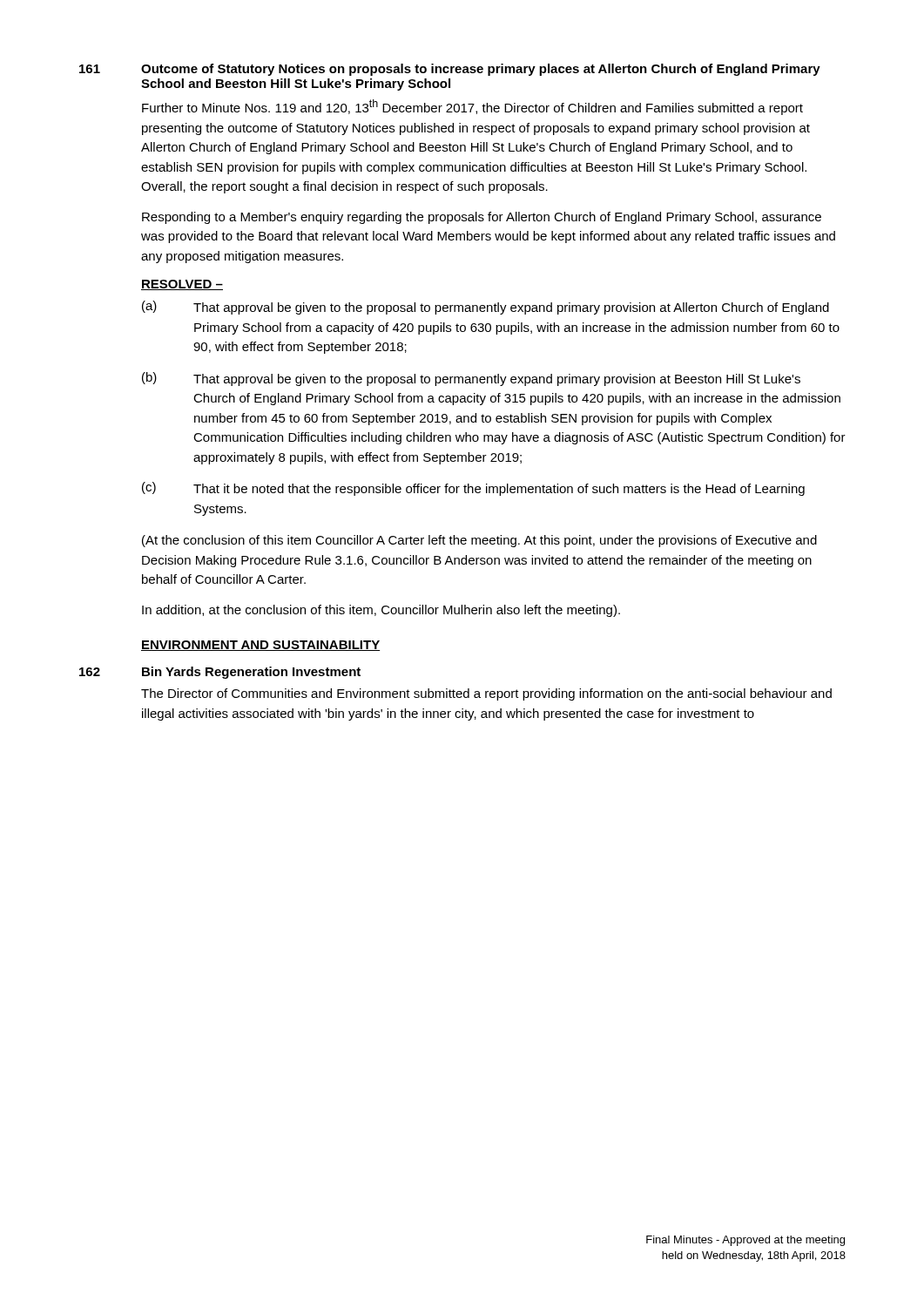
Task: Where is the passage that starts "Responding to a Member's"?
Action: (493, 236)
